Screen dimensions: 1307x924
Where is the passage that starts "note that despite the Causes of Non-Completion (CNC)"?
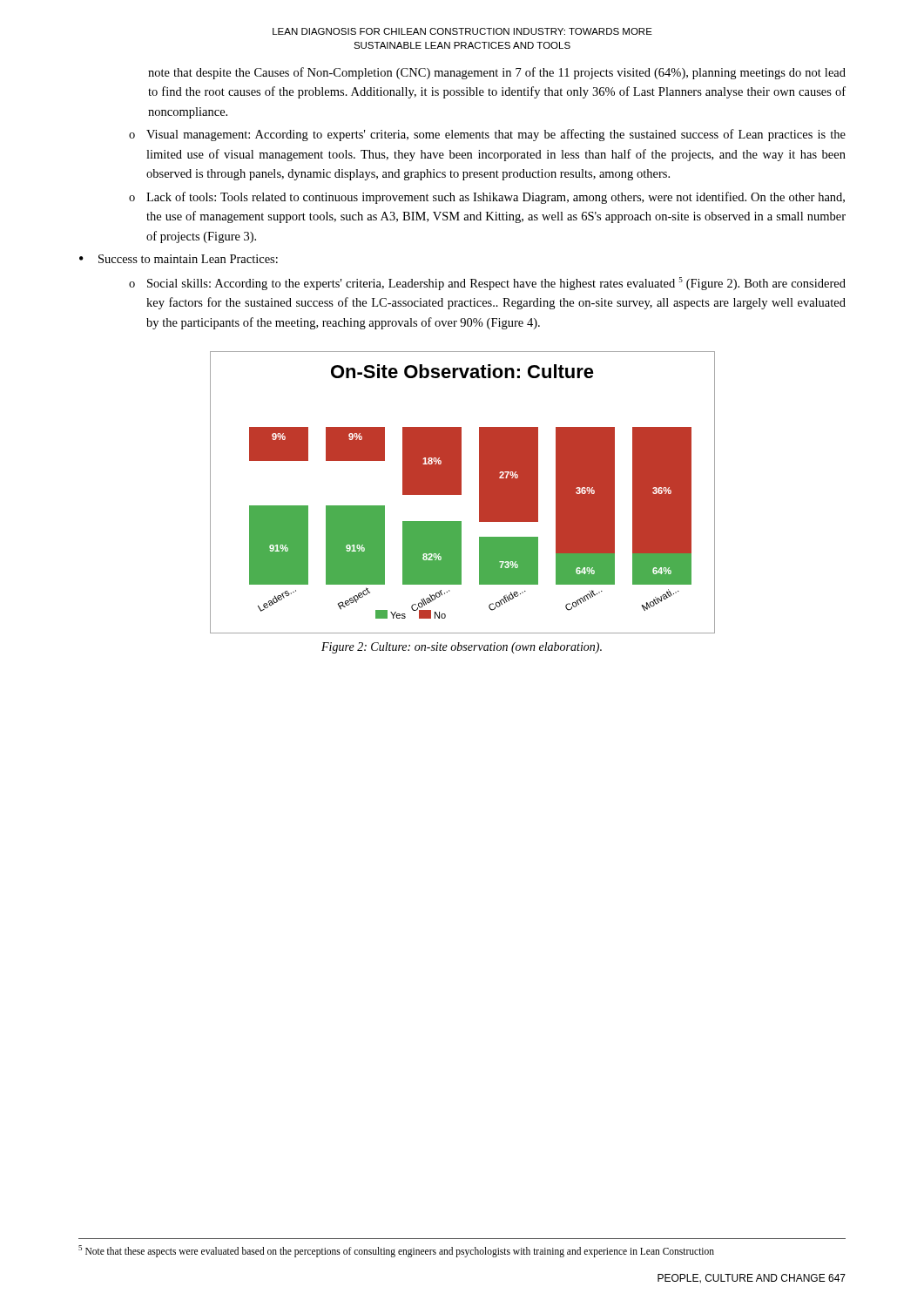coord(497,92)
